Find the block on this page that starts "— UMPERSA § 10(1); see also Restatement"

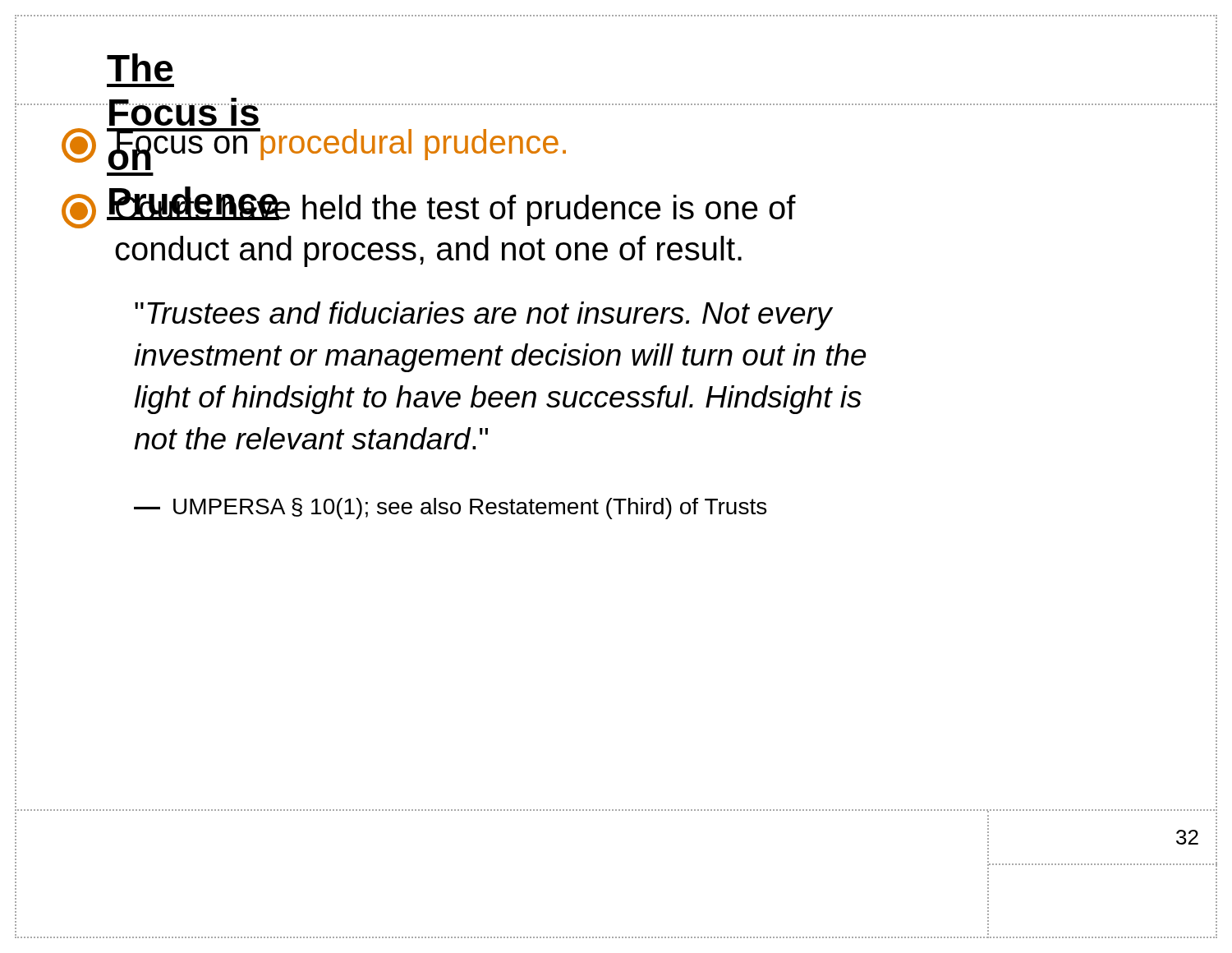pos(451,507)
